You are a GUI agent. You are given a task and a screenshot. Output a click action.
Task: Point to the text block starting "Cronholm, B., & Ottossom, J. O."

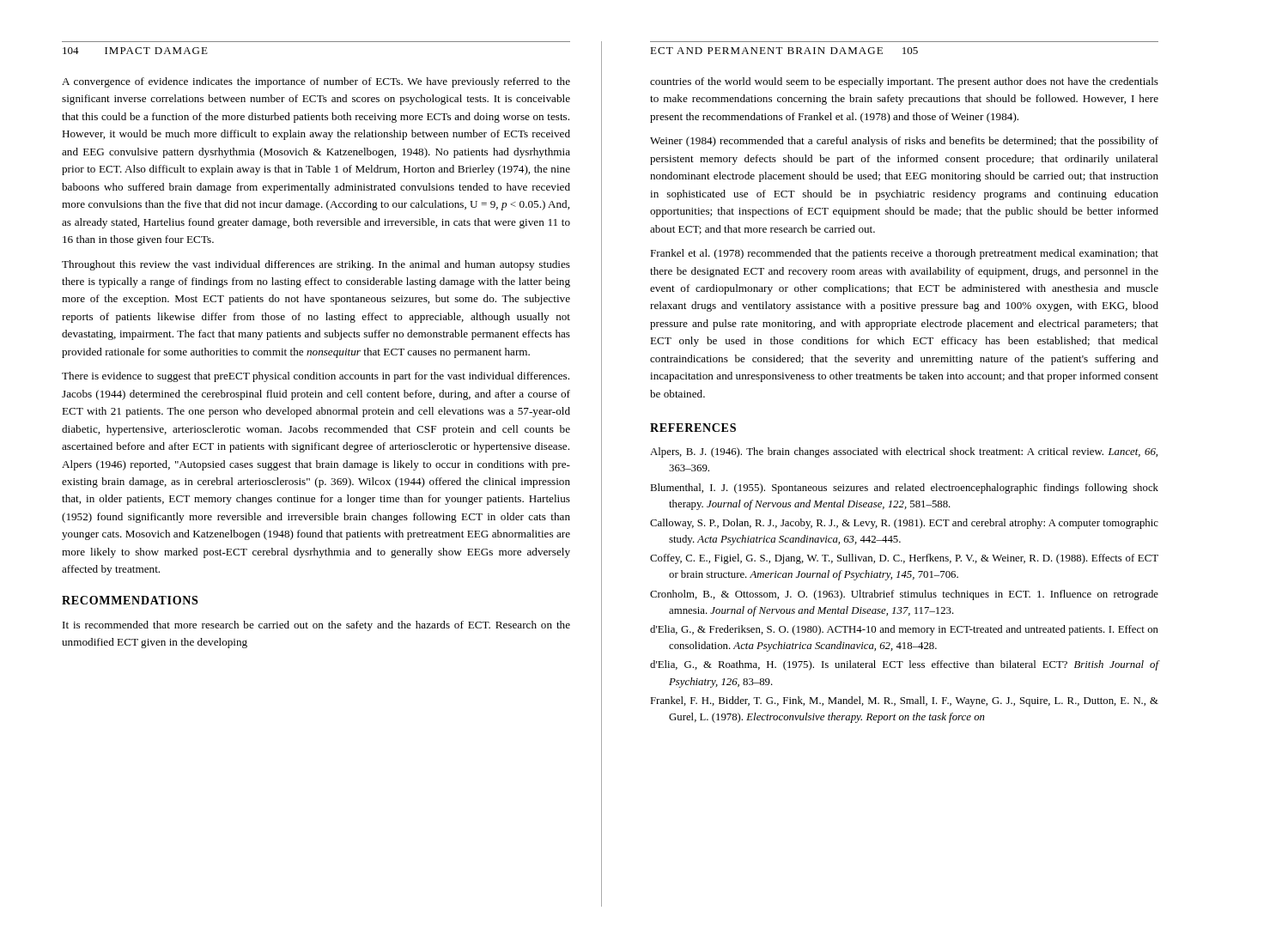tap(904, 602)
